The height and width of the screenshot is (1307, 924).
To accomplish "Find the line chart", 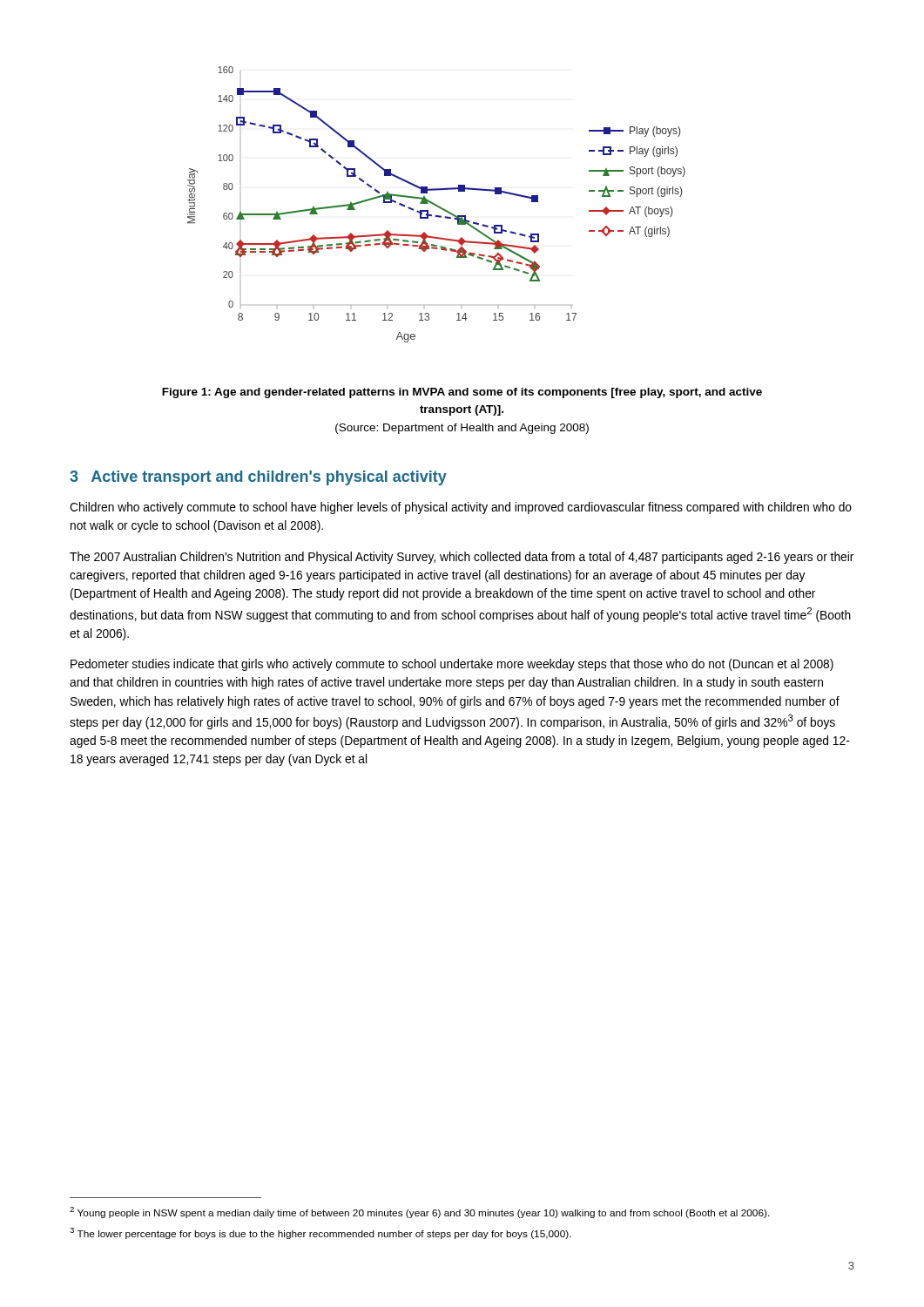I will pos(462,213).
